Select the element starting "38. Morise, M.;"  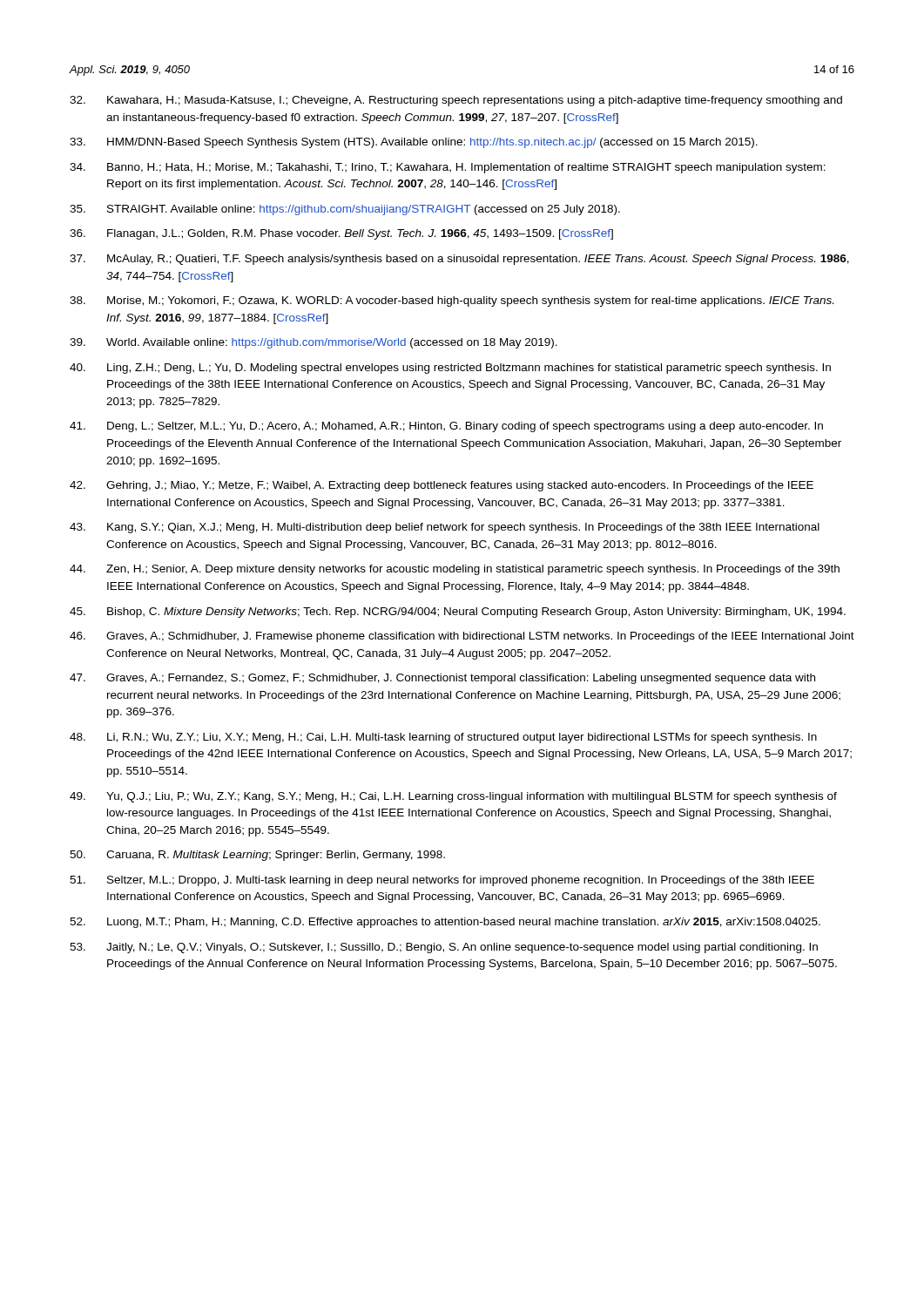462,309
